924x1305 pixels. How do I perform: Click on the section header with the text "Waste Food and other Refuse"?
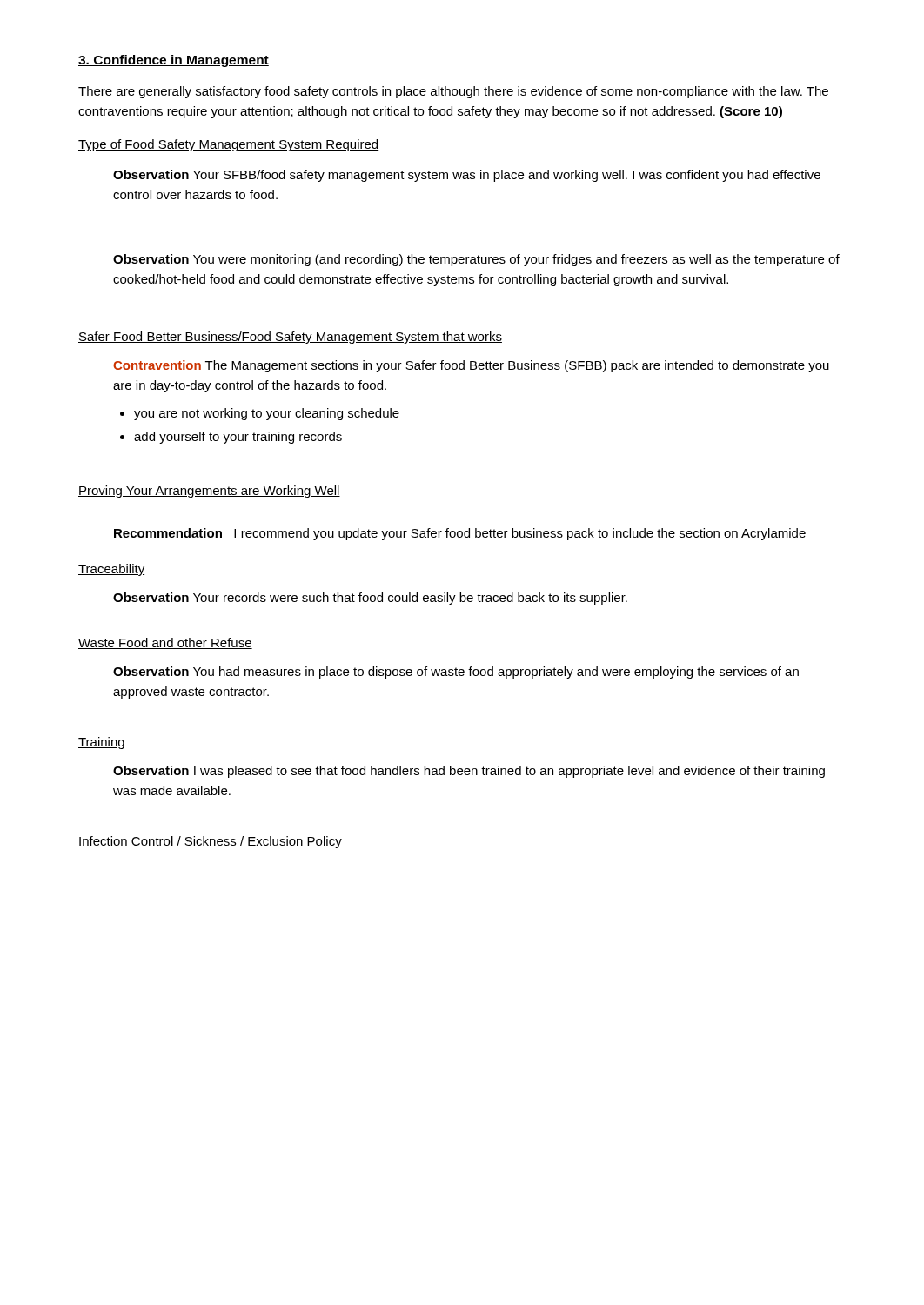165,643
